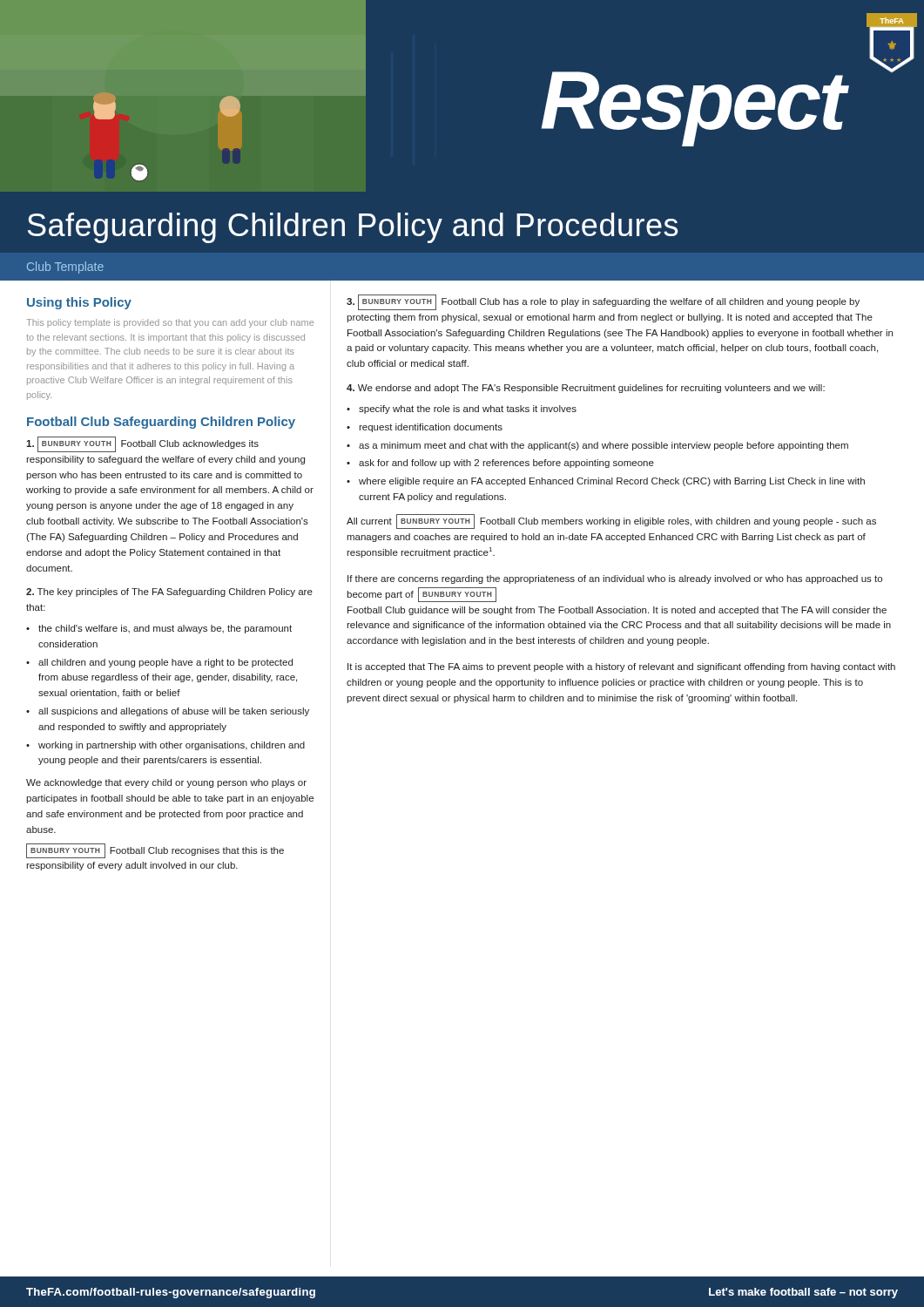Click on the list item that reads "• all children"
Viewport: 924px width, 1307px height.
coord(162,676)
